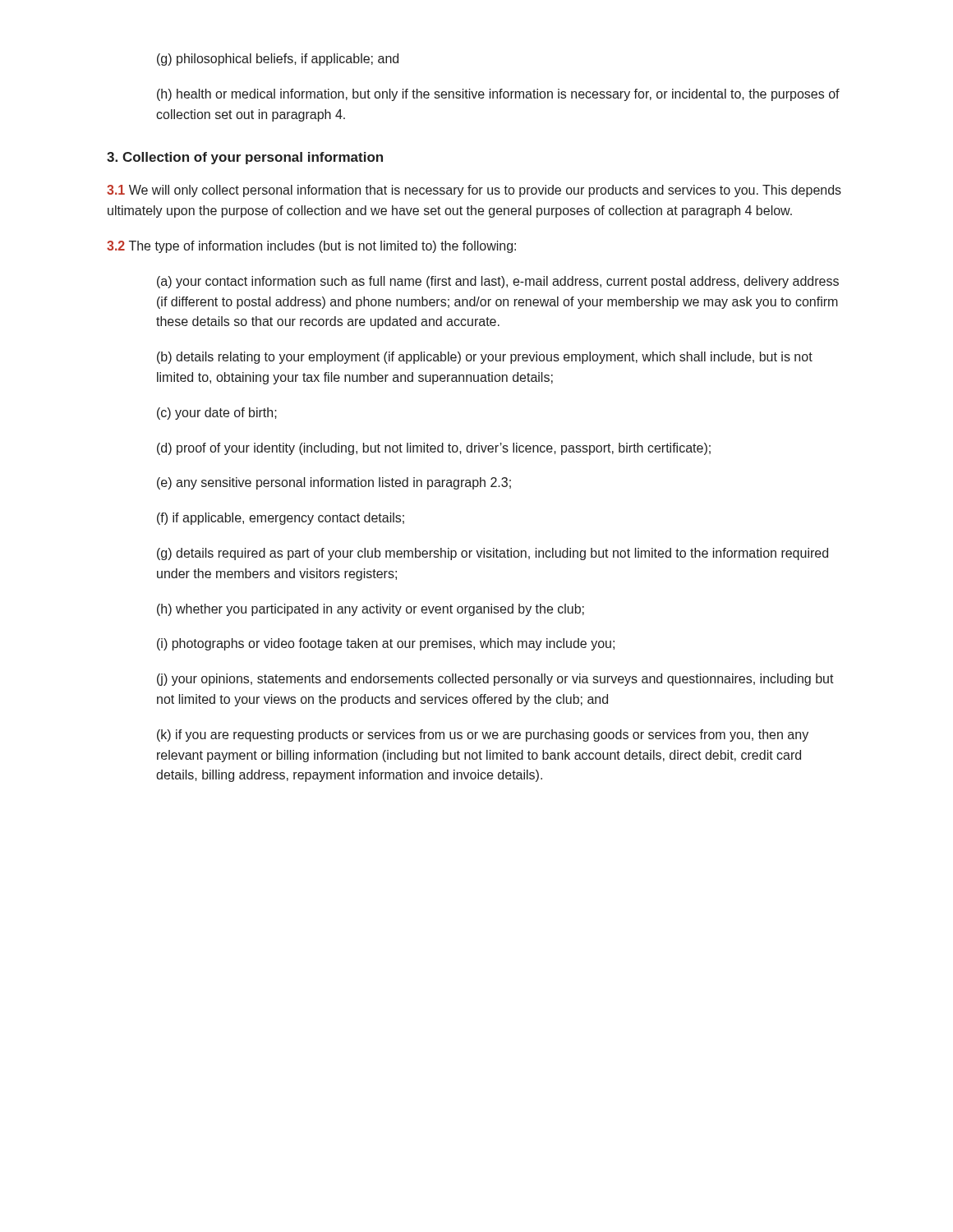Screen dimensions: 1232x953
Task: Point to the element starting "(b) details relating to your employment (if"
Action: click(484, 367)
